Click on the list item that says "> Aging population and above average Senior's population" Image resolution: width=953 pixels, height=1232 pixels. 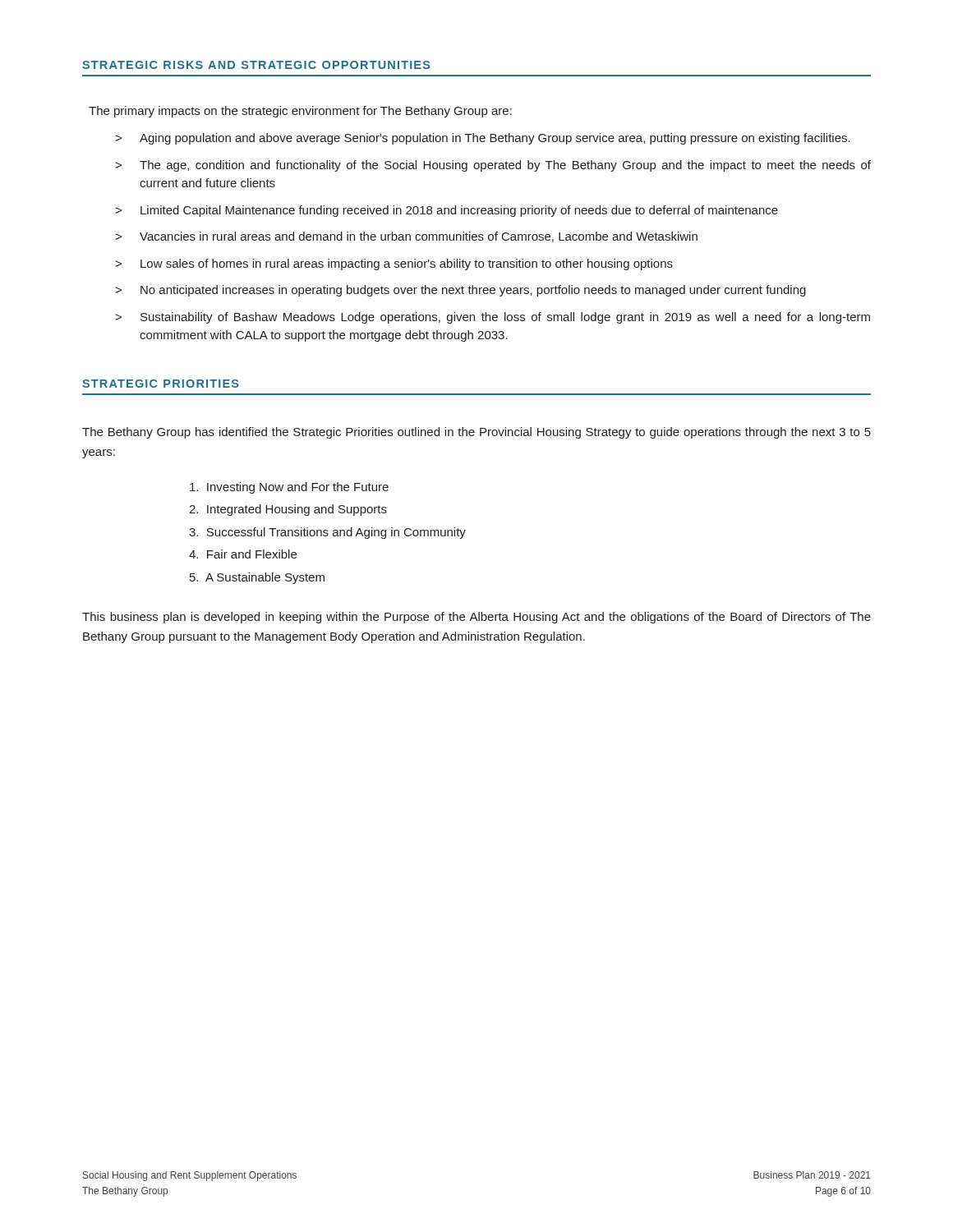point(493,138)
